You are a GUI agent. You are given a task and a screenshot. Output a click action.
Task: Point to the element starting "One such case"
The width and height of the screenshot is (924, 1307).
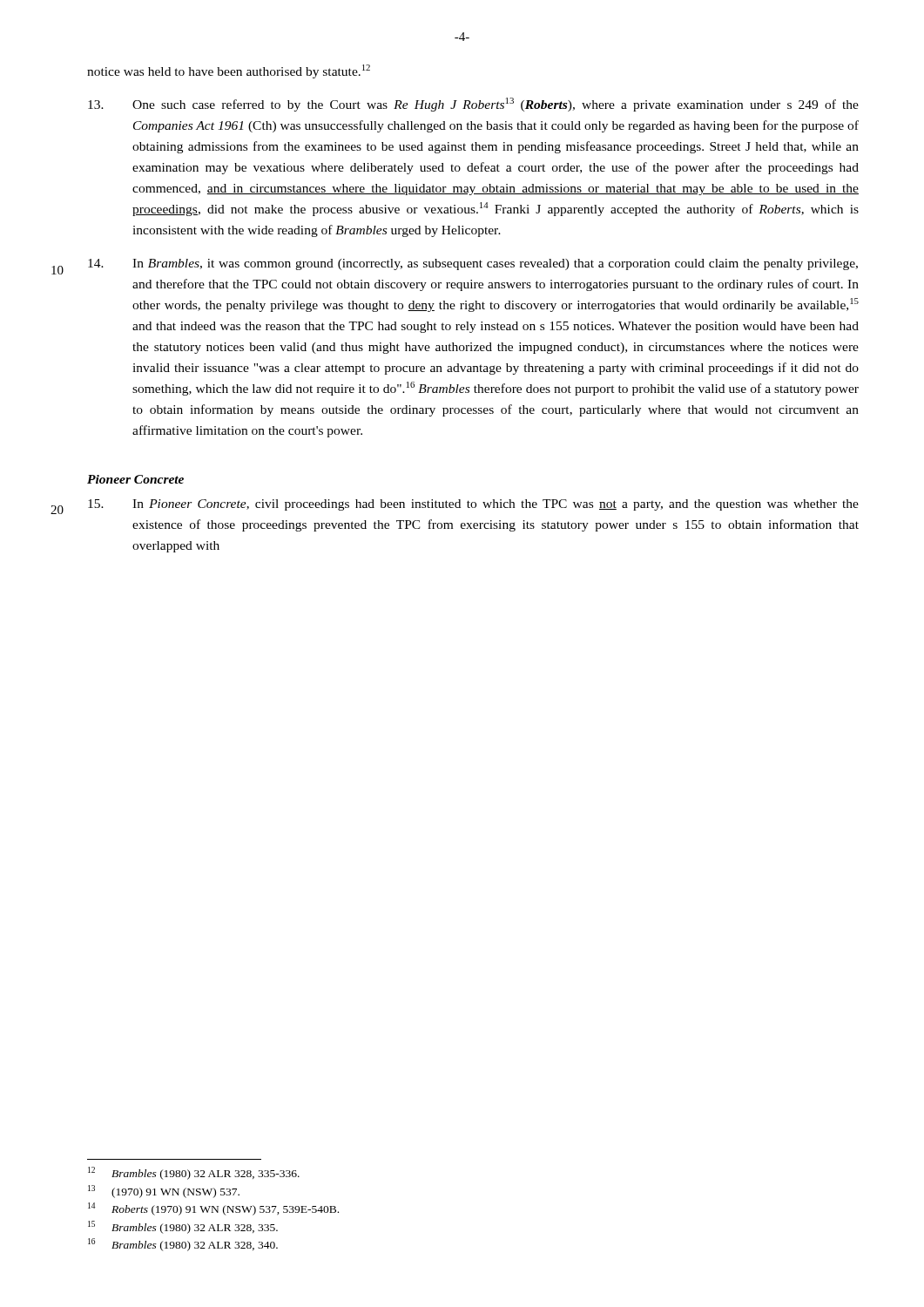click(x=473, y=167)
